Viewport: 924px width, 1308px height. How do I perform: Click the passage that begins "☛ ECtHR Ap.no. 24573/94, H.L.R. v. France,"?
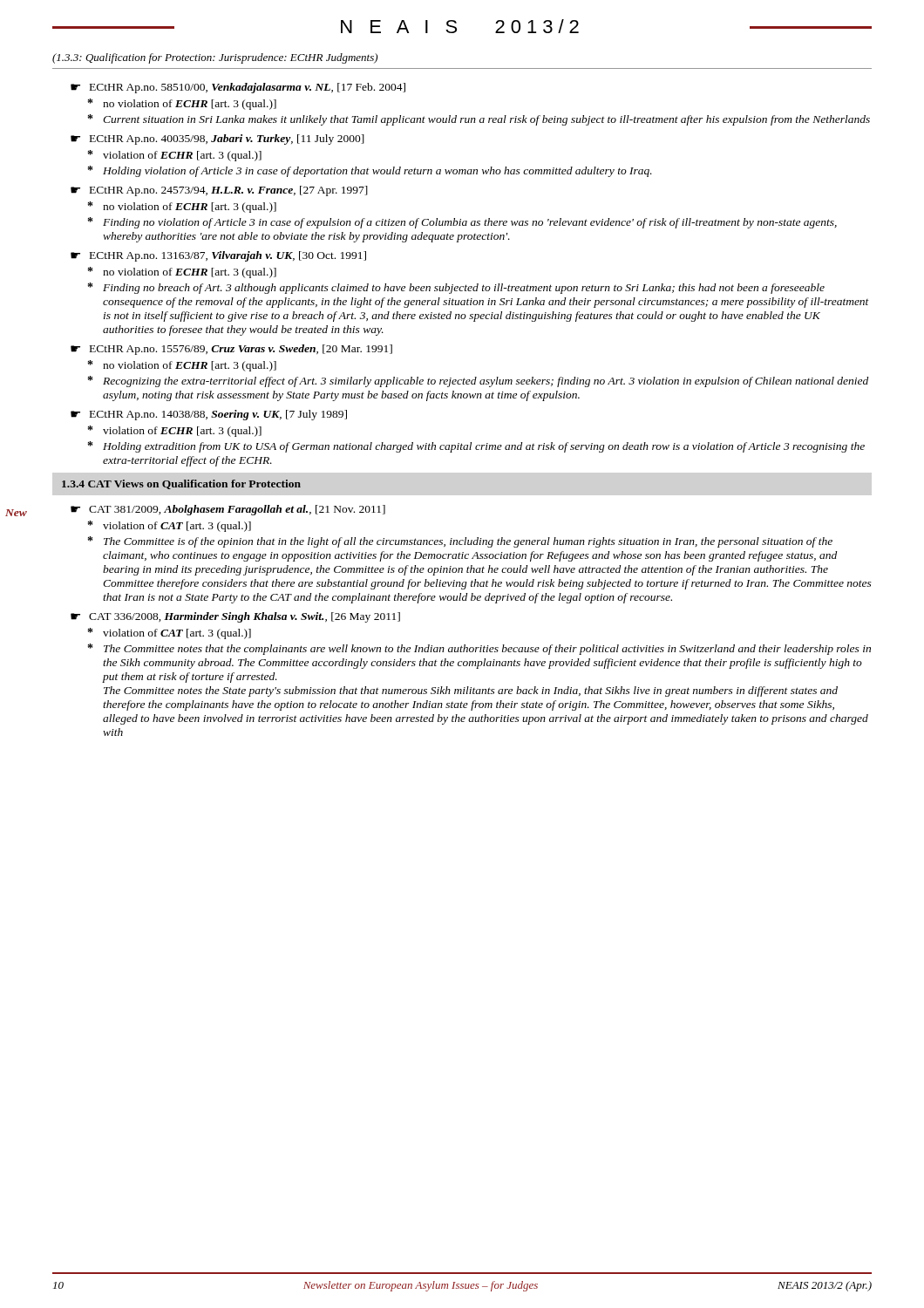[x=219, y=191]
